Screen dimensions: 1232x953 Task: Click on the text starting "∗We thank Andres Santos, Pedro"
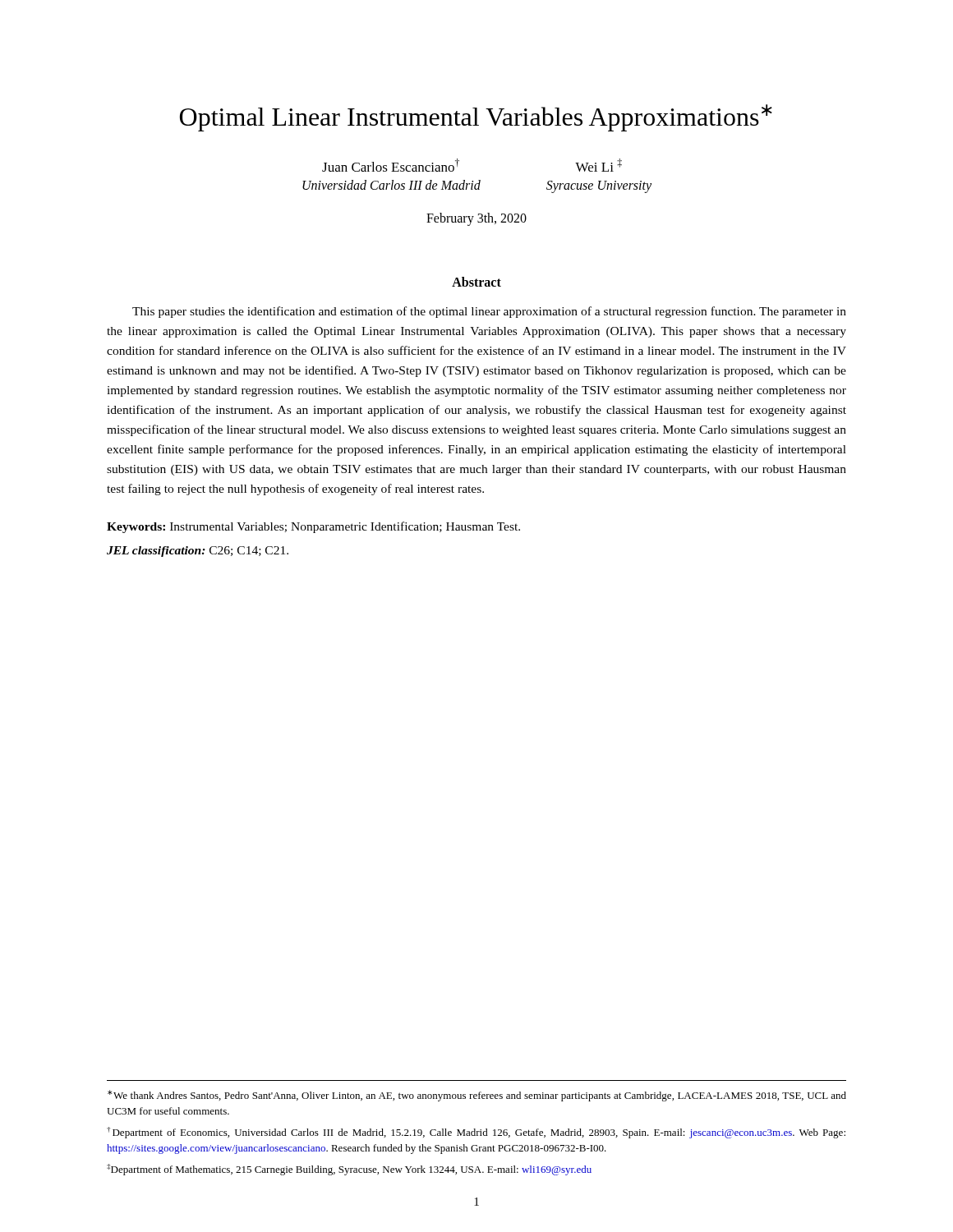(x=476, y=1103)
